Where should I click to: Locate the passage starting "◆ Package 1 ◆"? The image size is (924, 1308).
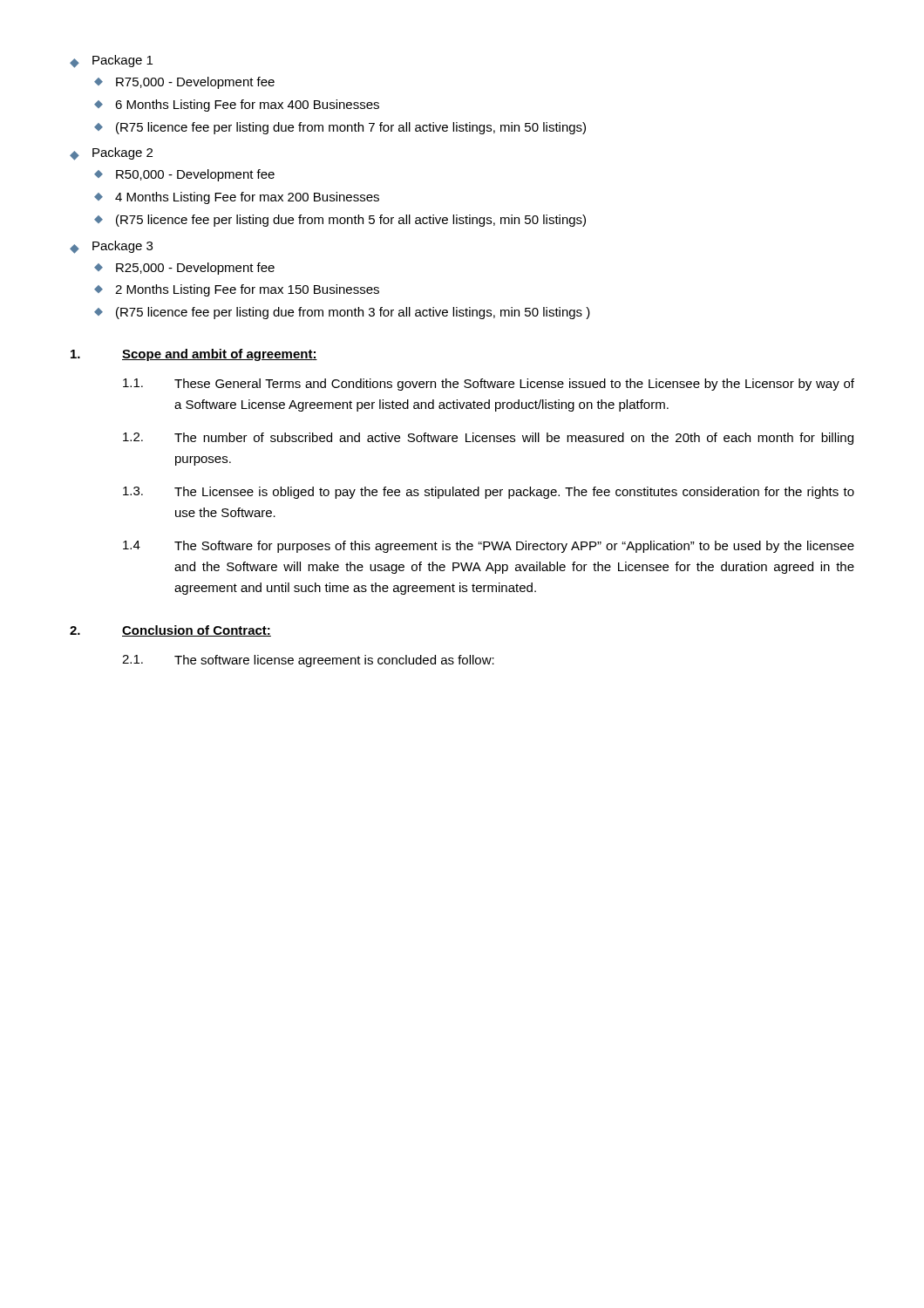click(x=111, y=61)
